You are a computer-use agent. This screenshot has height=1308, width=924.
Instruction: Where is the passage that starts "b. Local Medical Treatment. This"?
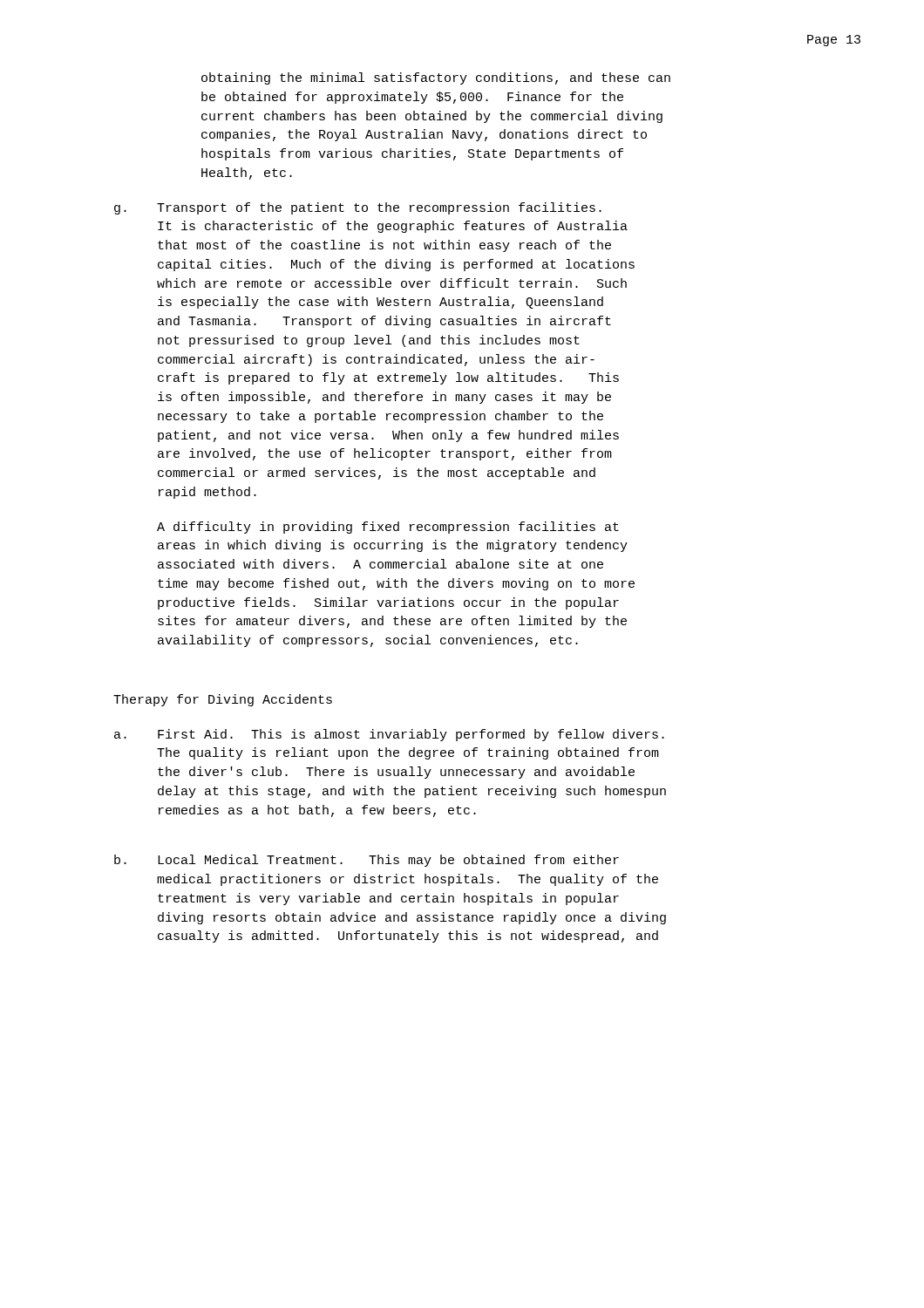(487, 907)
